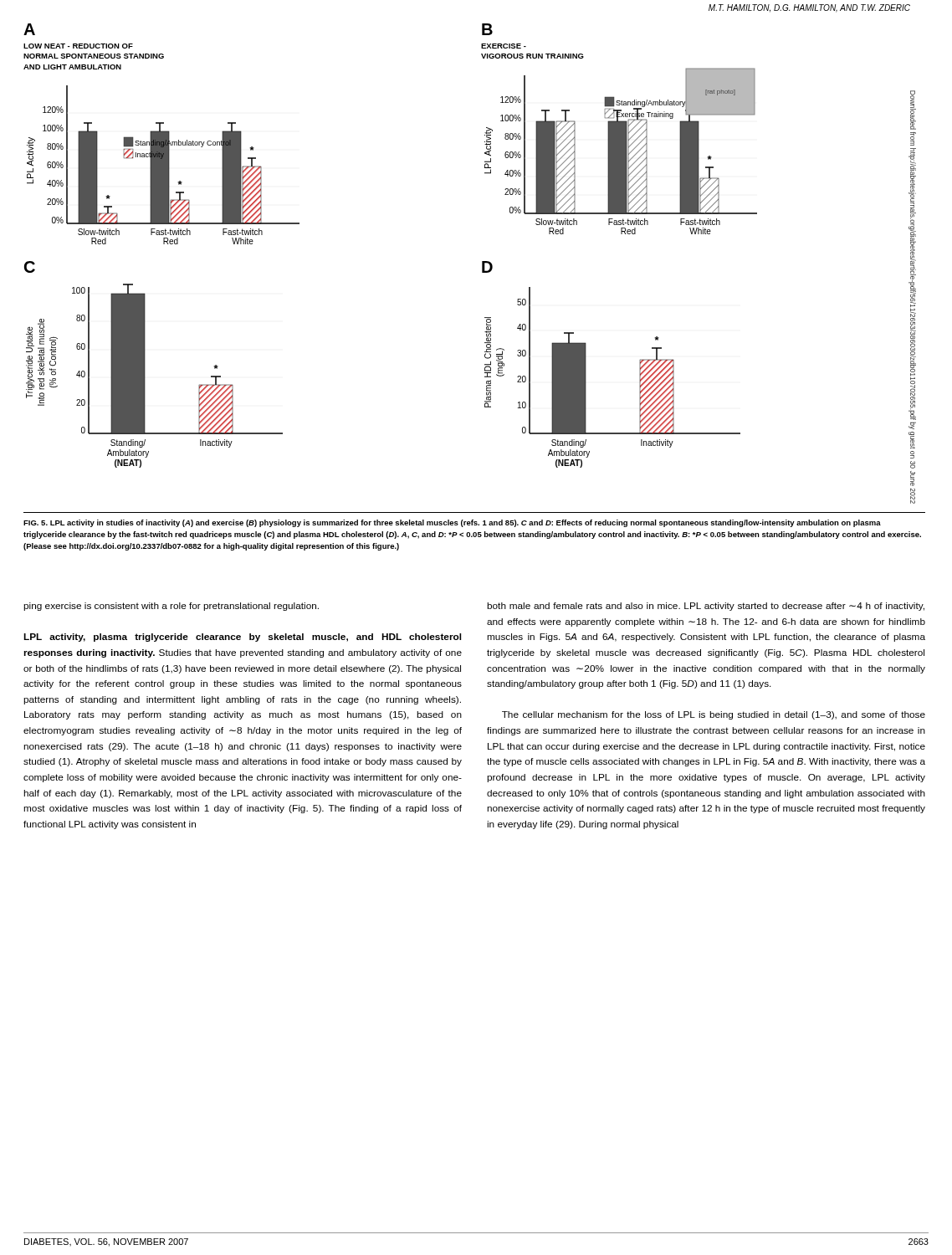This screenshot has width=952, height=1255.
Task: Click on the caption that says "FIG. 5. LPL activity in studies"
Action: pos(472,534)
